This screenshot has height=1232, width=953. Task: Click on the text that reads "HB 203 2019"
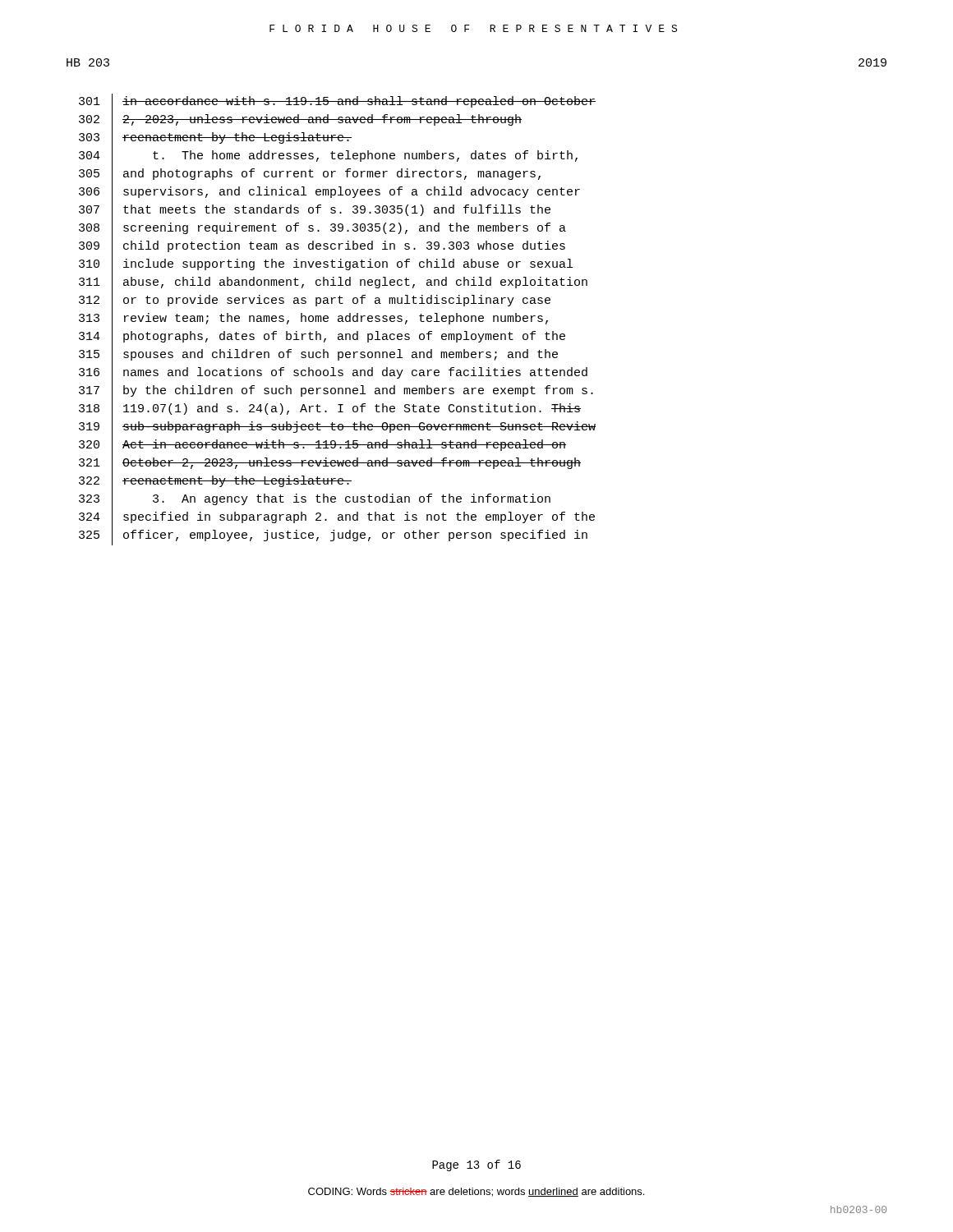(x=92, y=63)
